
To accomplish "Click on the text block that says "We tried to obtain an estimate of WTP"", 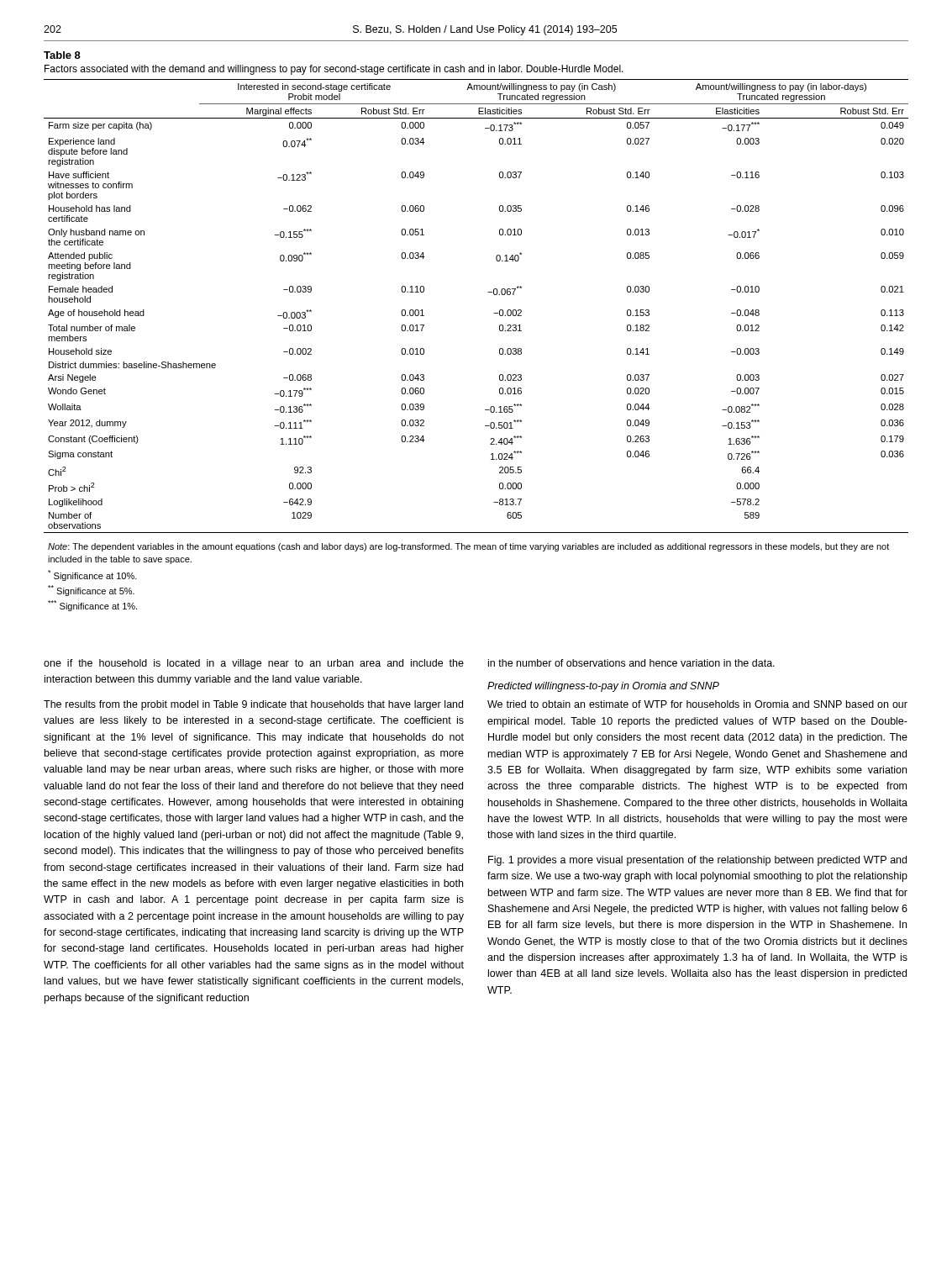I will point(697,770).
